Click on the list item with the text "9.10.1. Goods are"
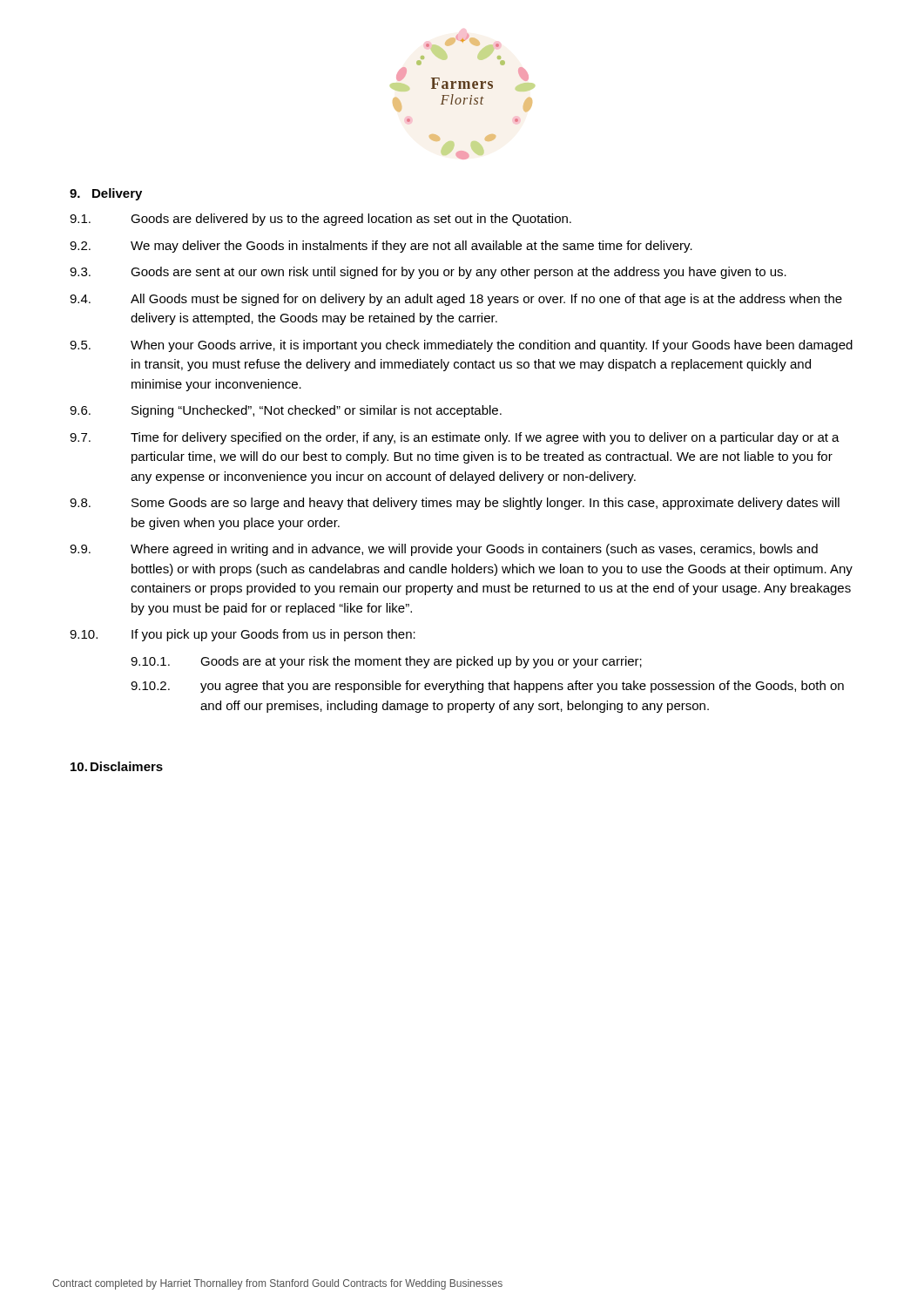The height and width of the screenshot is (1307, 924). click(492, 661)
